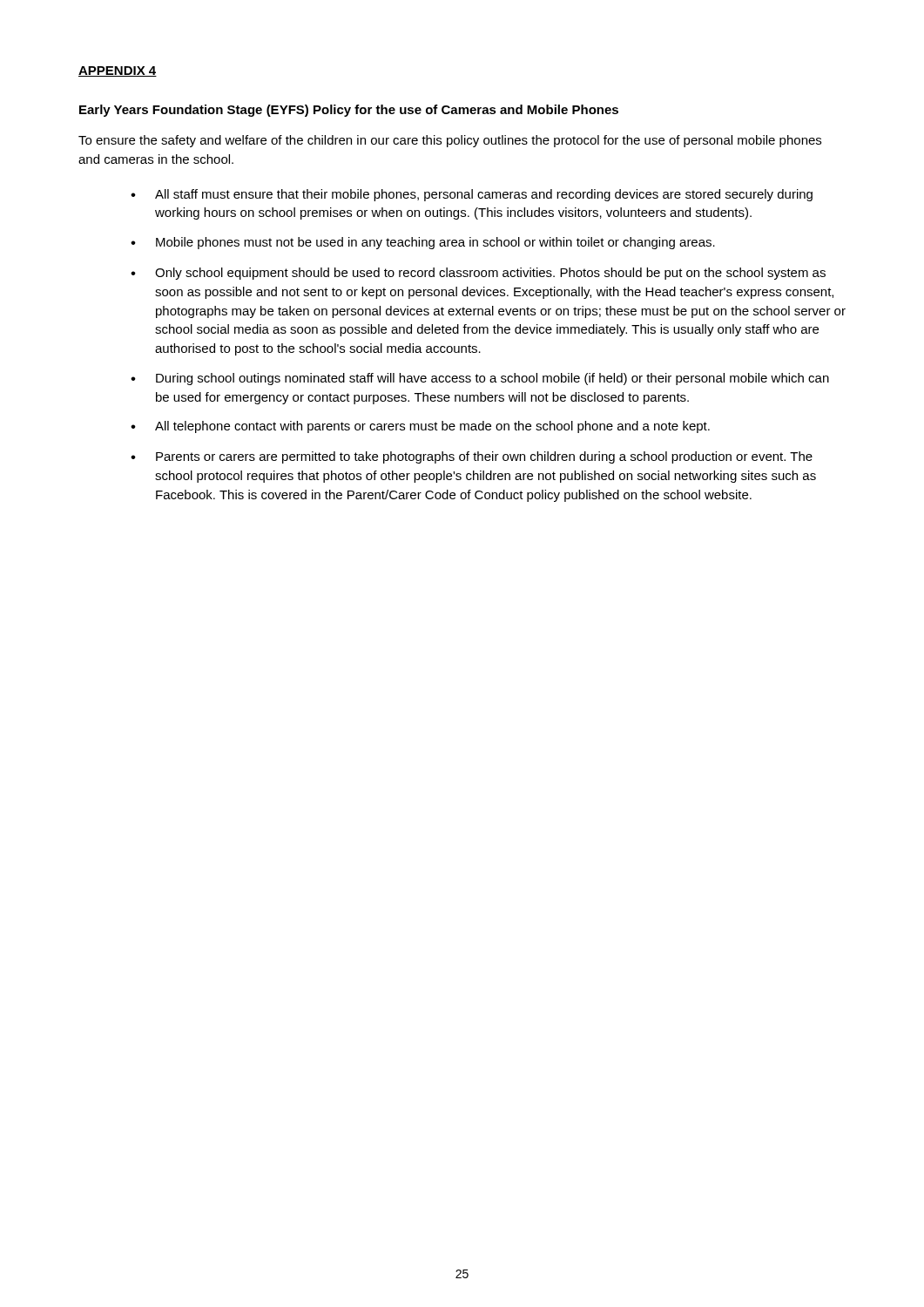Screen dimensions: 1307x924
Task: Locate the list item that says "• Mobile phones must"
Action: tap(488, 243)
